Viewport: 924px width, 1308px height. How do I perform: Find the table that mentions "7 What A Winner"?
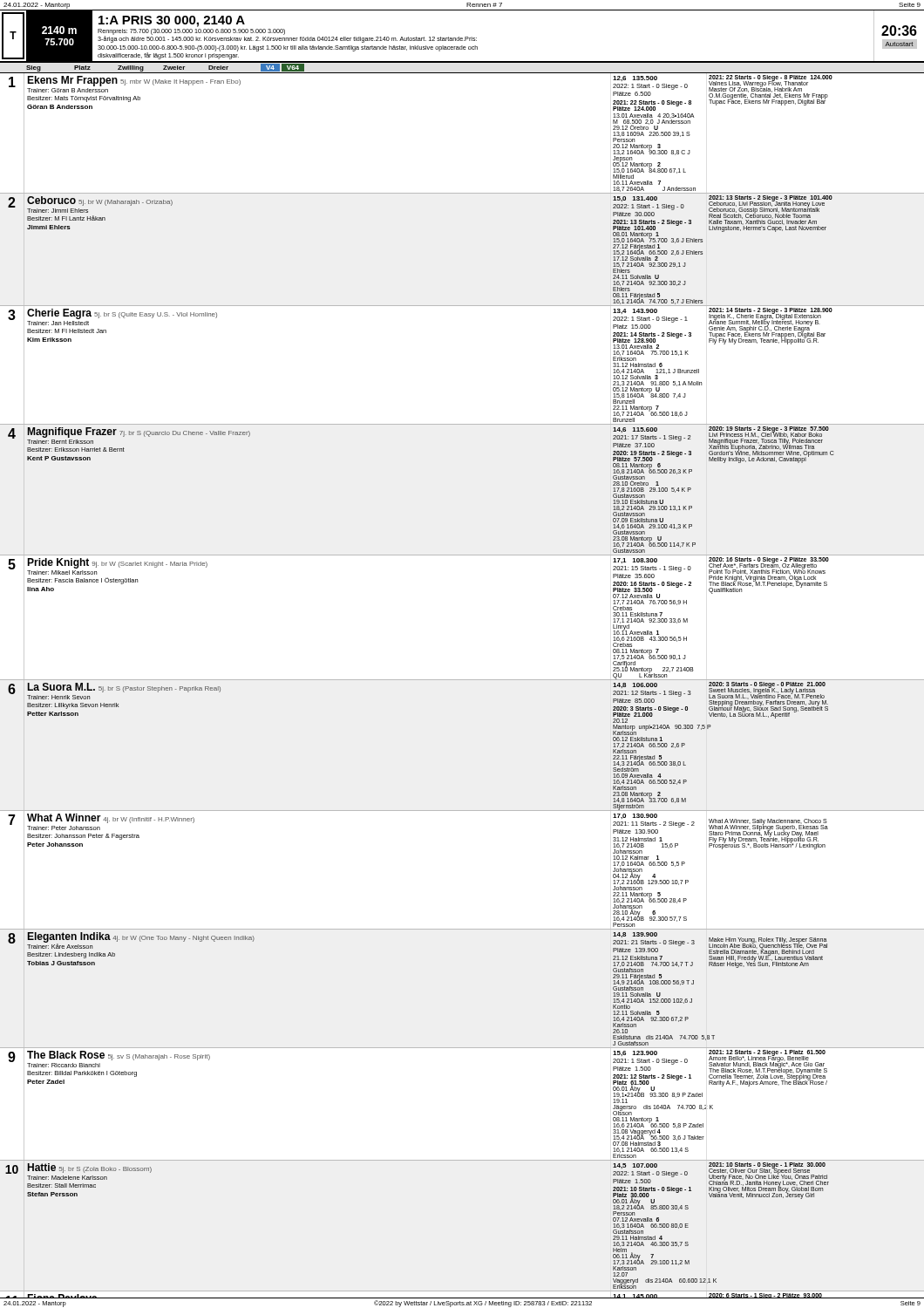coord(462,871)
